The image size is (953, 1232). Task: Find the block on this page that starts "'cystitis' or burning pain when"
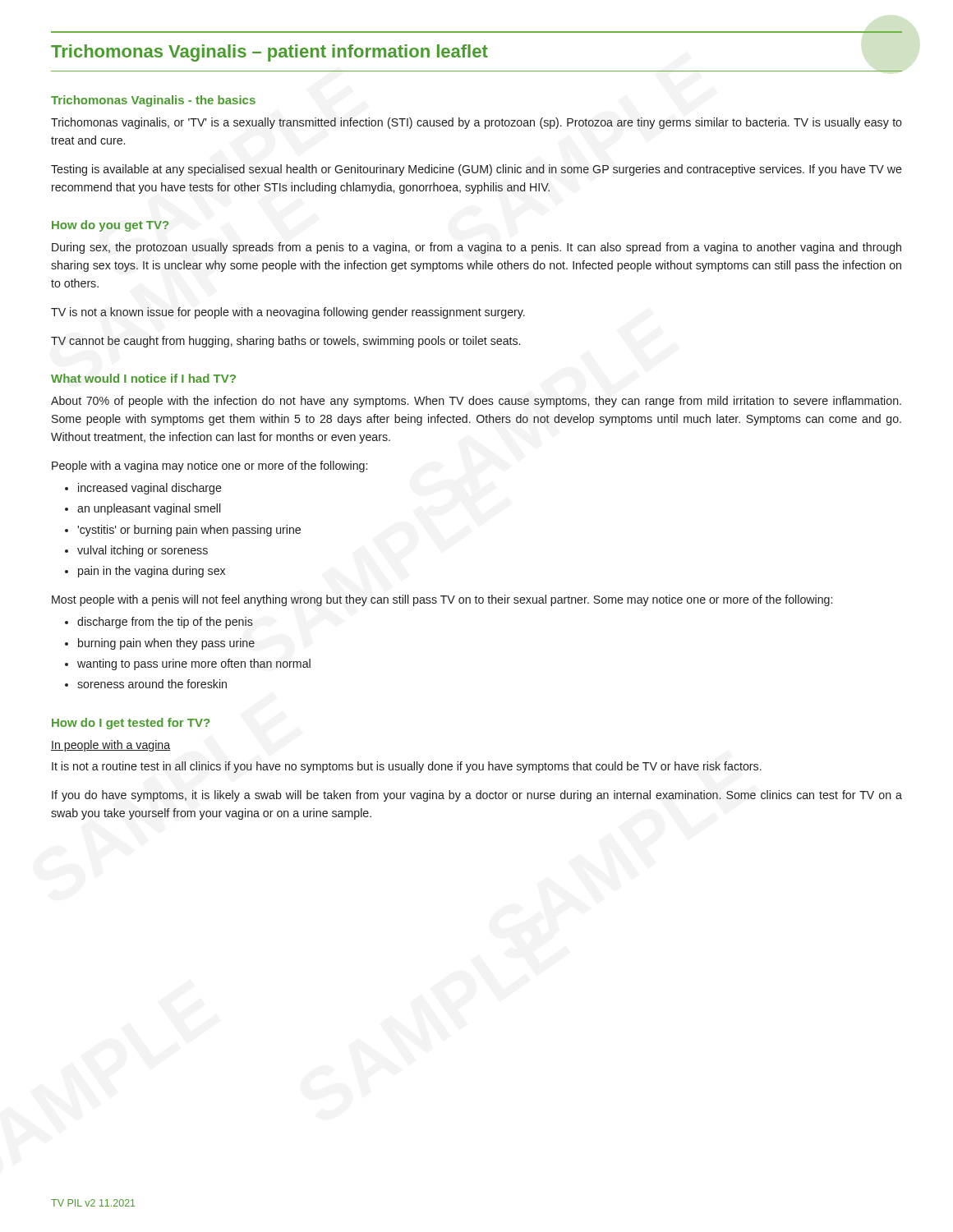tap(189, 529)
